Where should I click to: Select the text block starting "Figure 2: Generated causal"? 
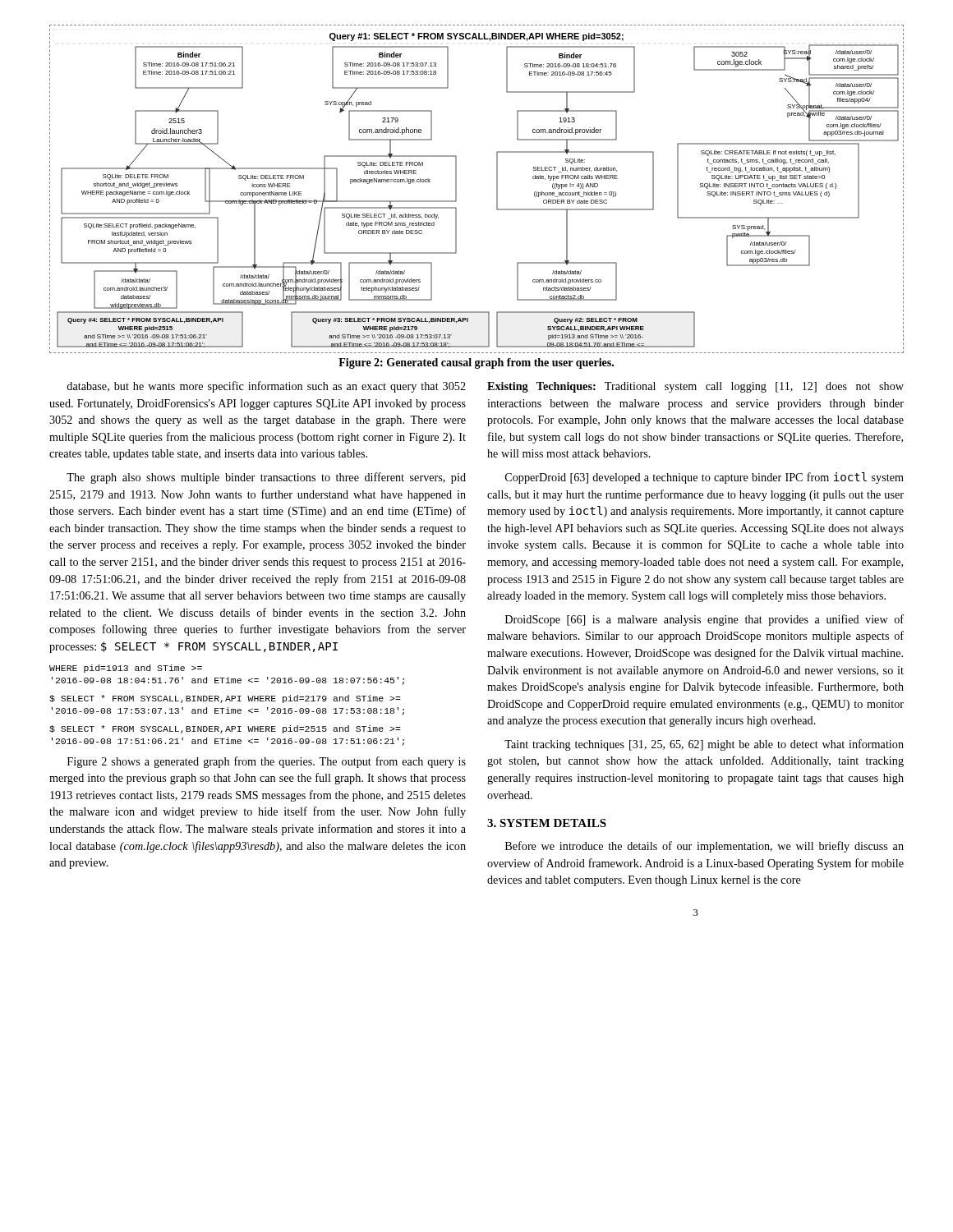pyautogui.click(x=476, y=363)
